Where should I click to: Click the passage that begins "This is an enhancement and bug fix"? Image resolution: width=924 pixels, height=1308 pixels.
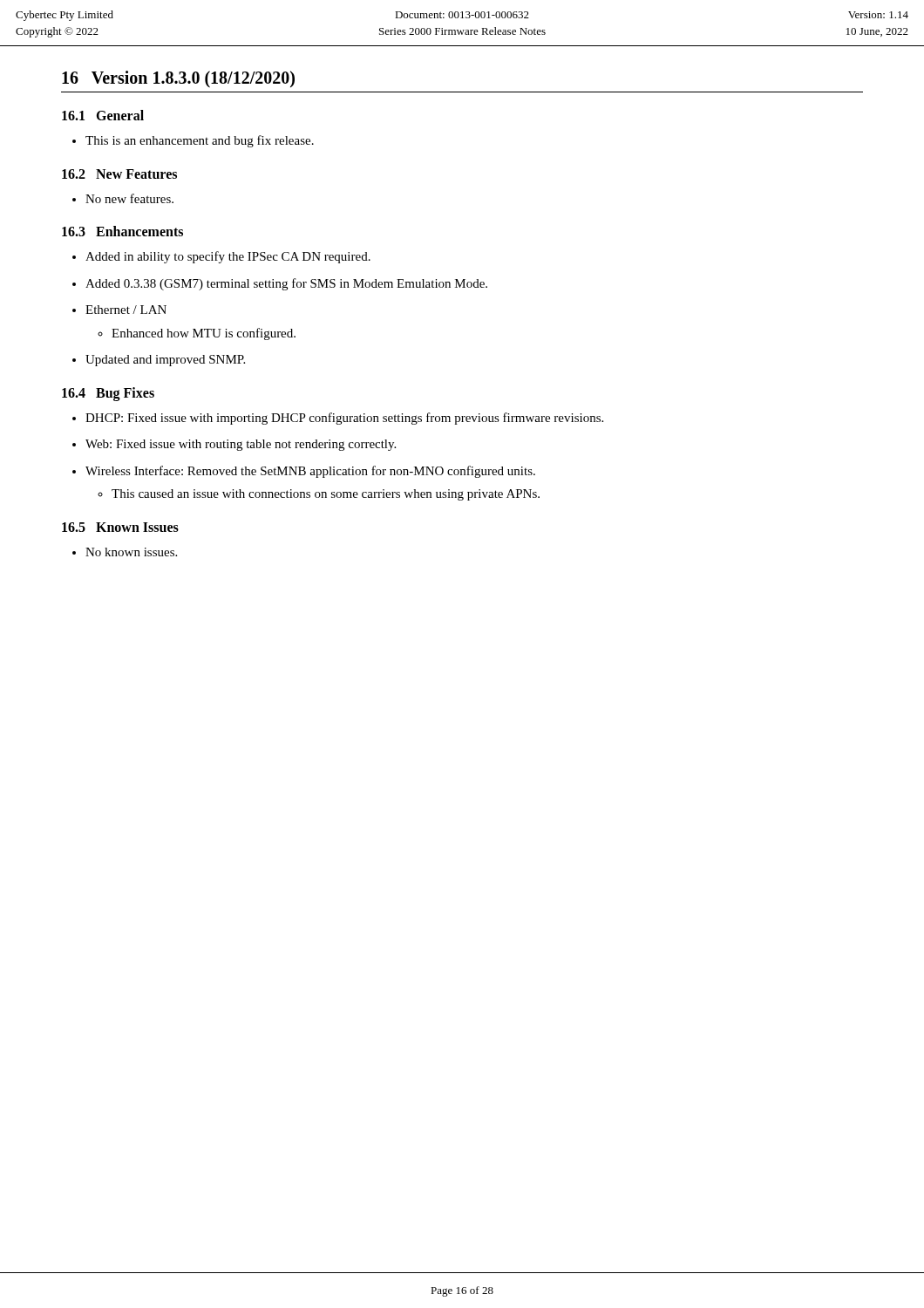[x=193, y=141]
